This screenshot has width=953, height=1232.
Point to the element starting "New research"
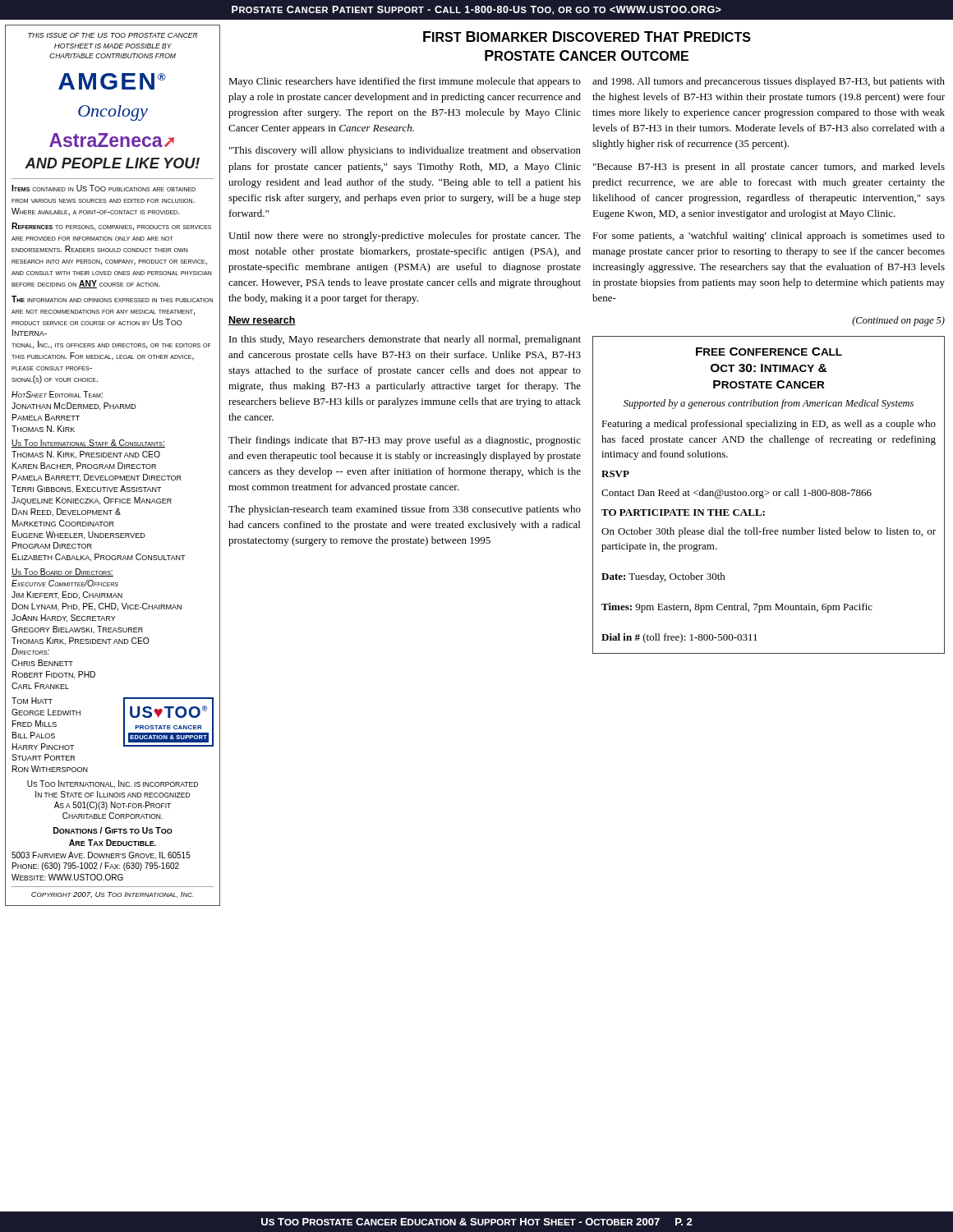point(262,320)
